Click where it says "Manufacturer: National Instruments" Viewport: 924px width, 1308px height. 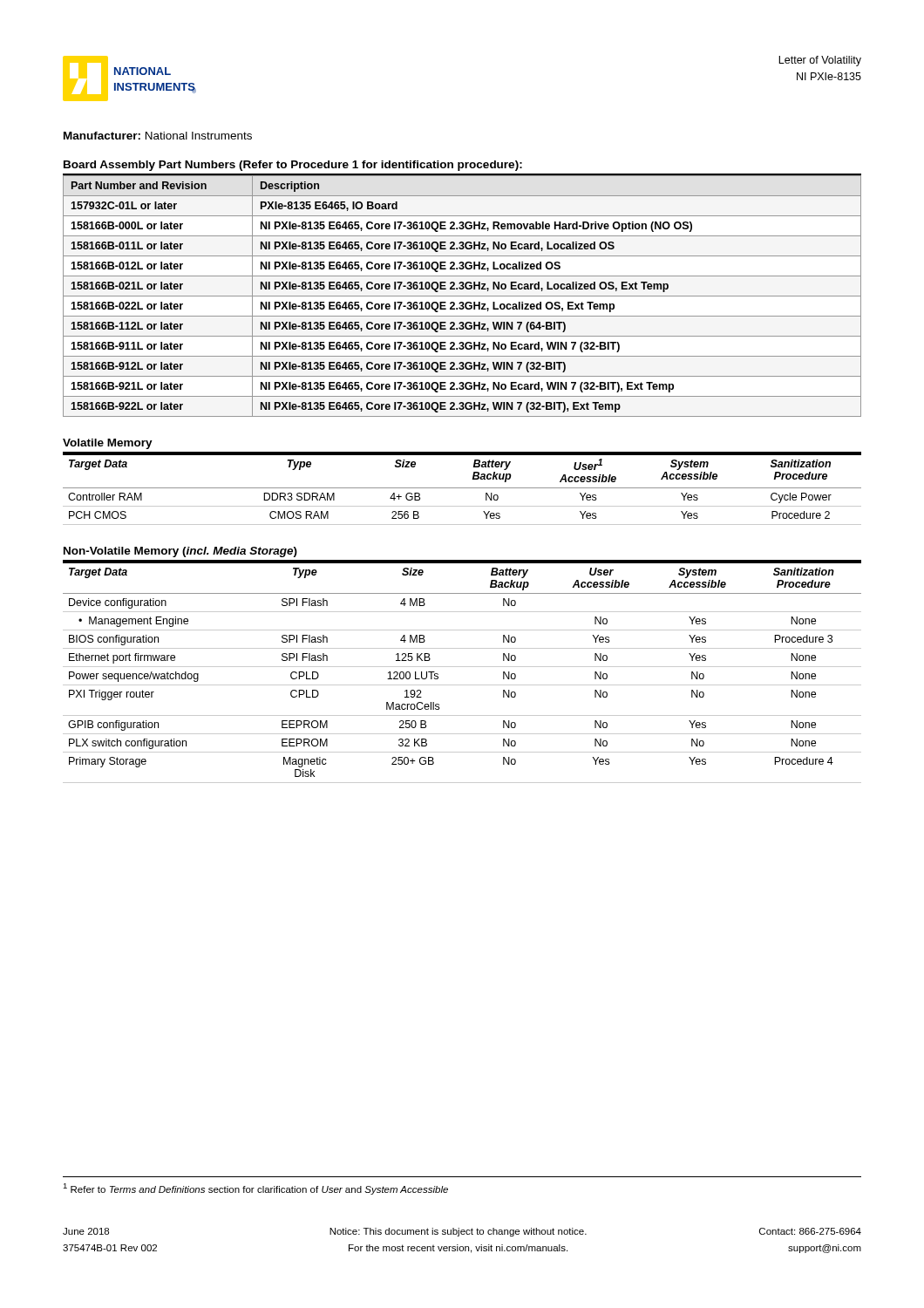[x=158, y=136]
